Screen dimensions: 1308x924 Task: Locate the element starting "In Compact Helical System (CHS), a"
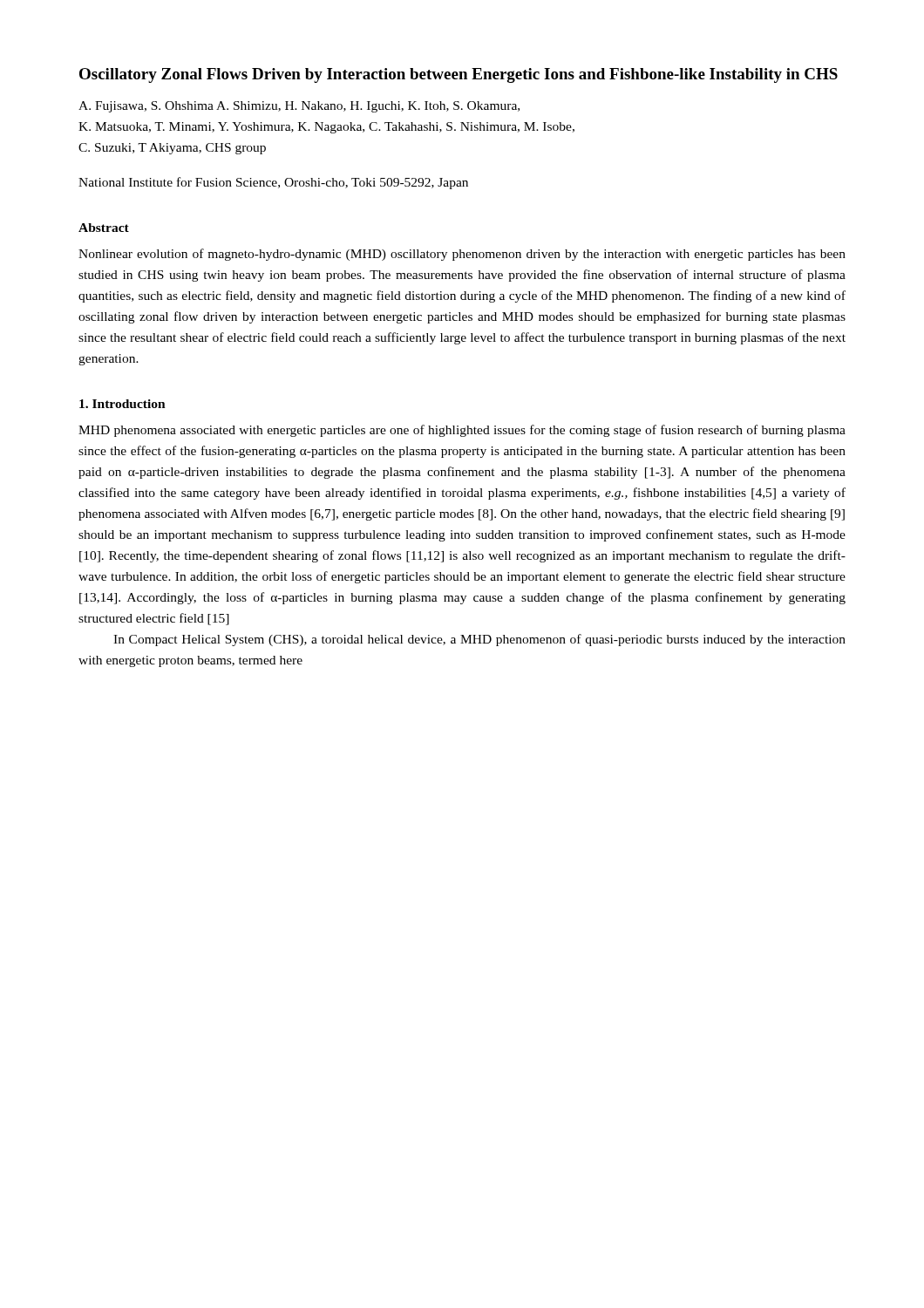click(462, 649)
